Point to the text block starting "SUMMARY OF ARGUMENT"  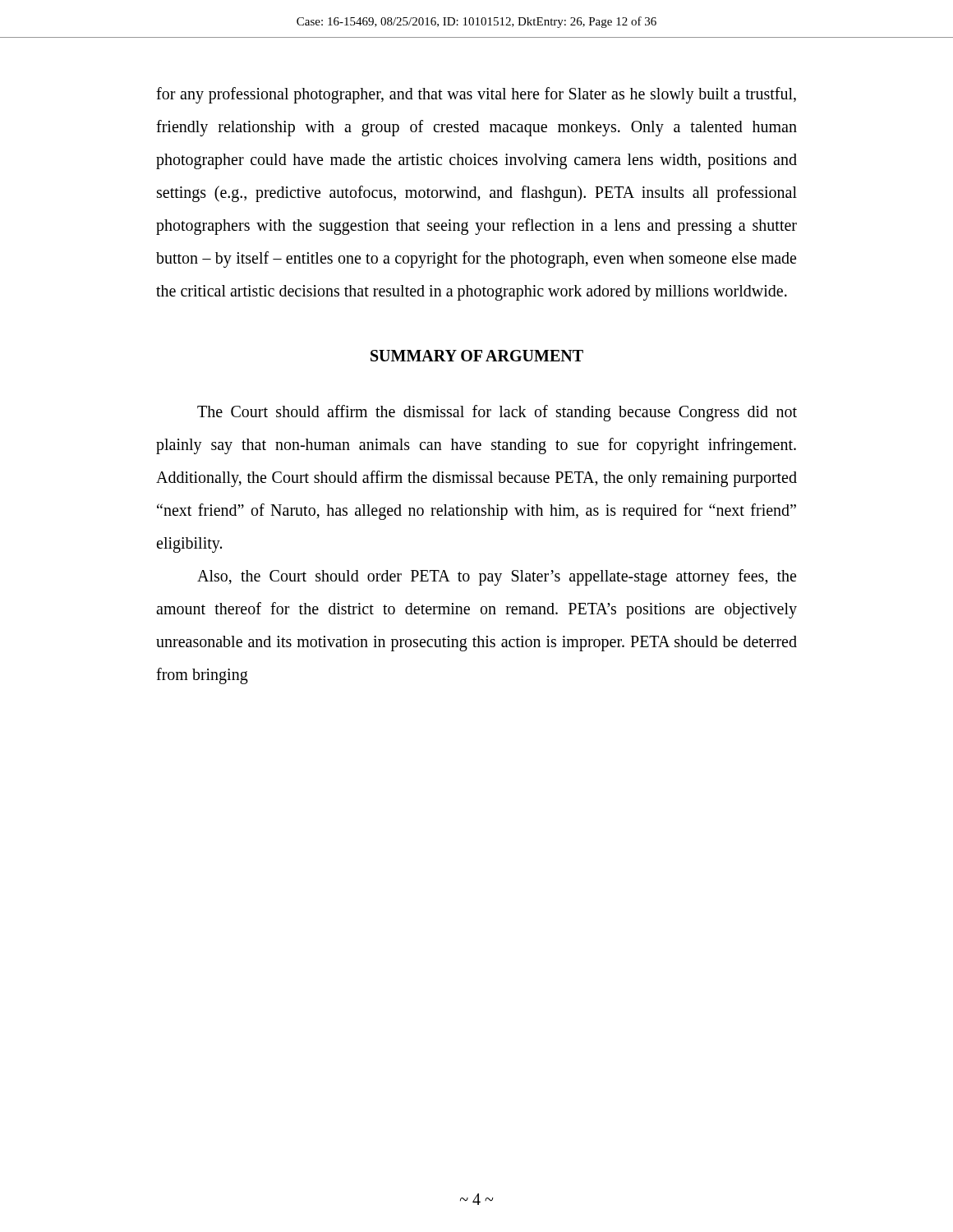(x=476, y=356)
